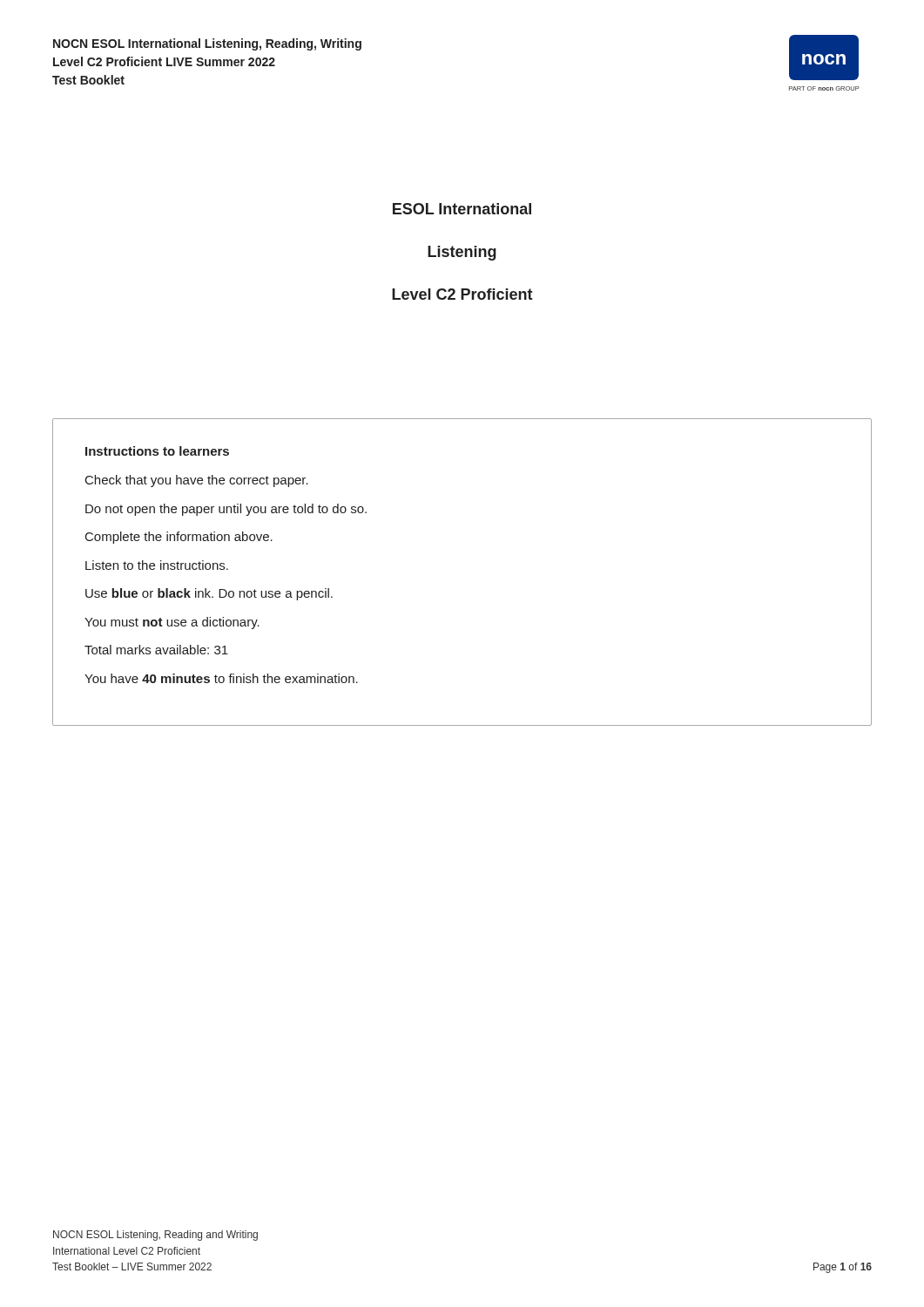This screenshot has height=1307, width=924.
Task: Find the list item with the text "Listen to the instructions."
Action: click(x=157, y=565)
